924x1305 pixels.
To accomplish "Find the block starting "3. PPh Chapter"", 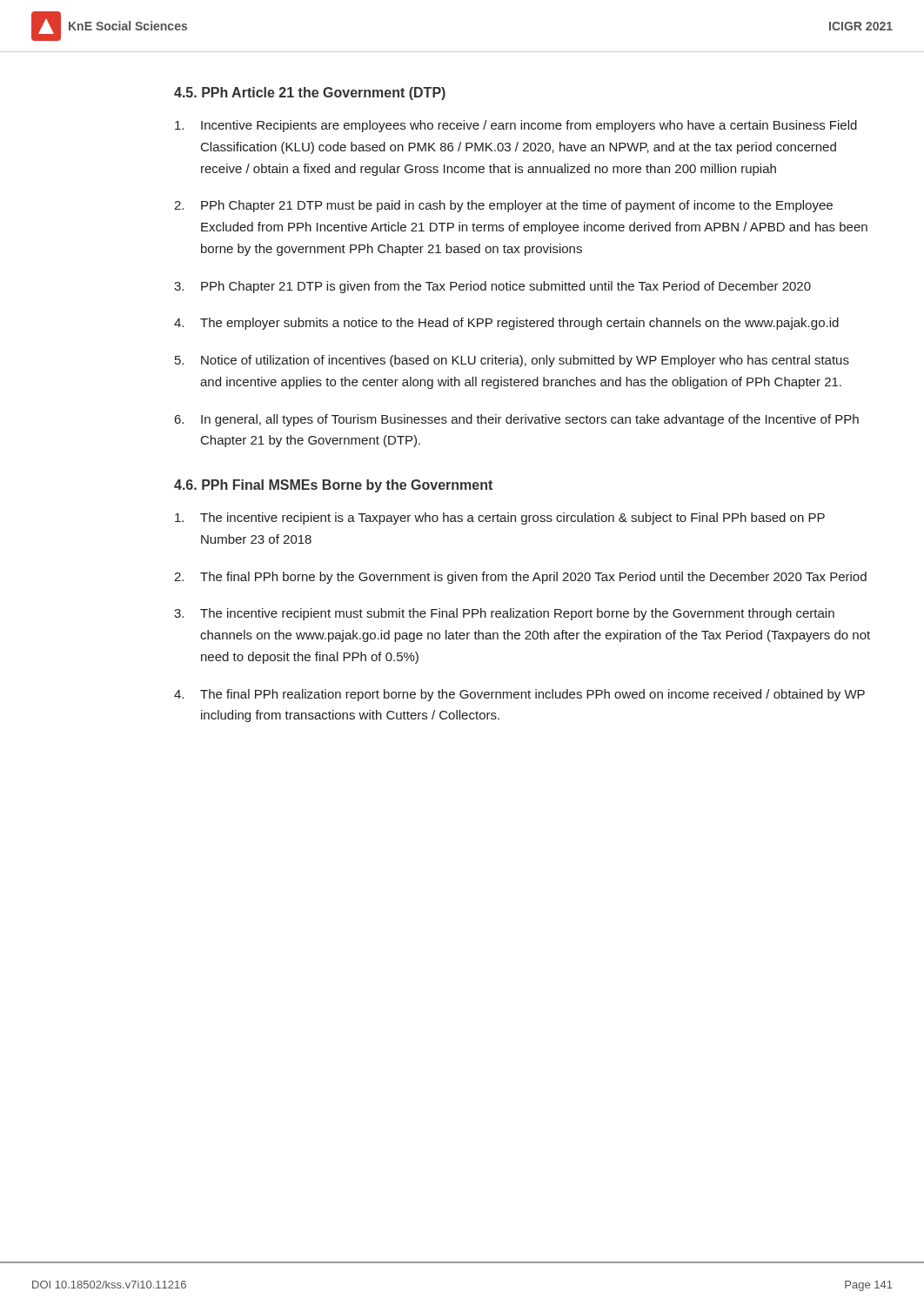I will (x=523, y=286).
